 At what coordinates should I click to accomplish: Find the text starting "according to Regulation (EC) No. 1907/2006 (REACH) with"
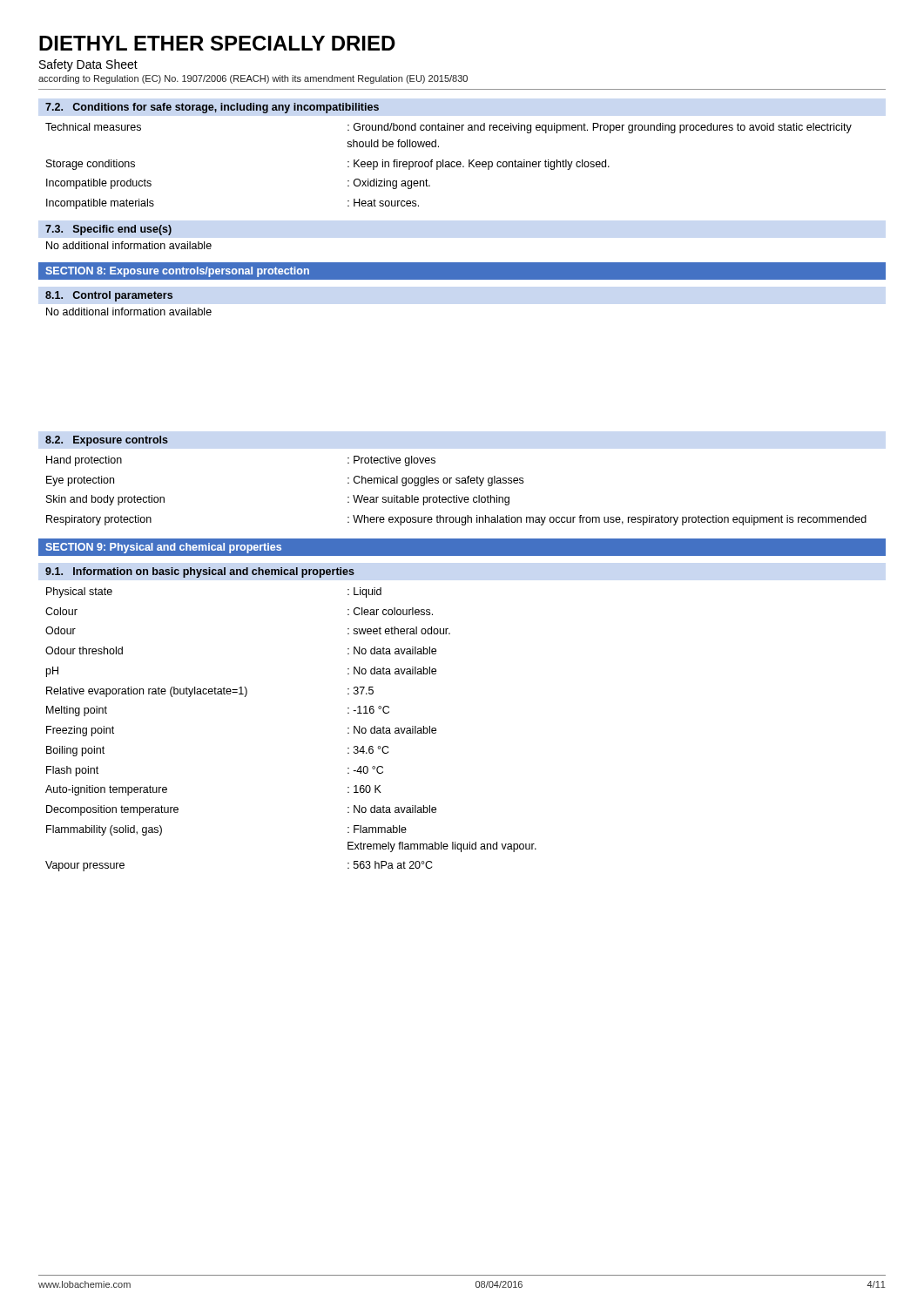pos(462,81)
